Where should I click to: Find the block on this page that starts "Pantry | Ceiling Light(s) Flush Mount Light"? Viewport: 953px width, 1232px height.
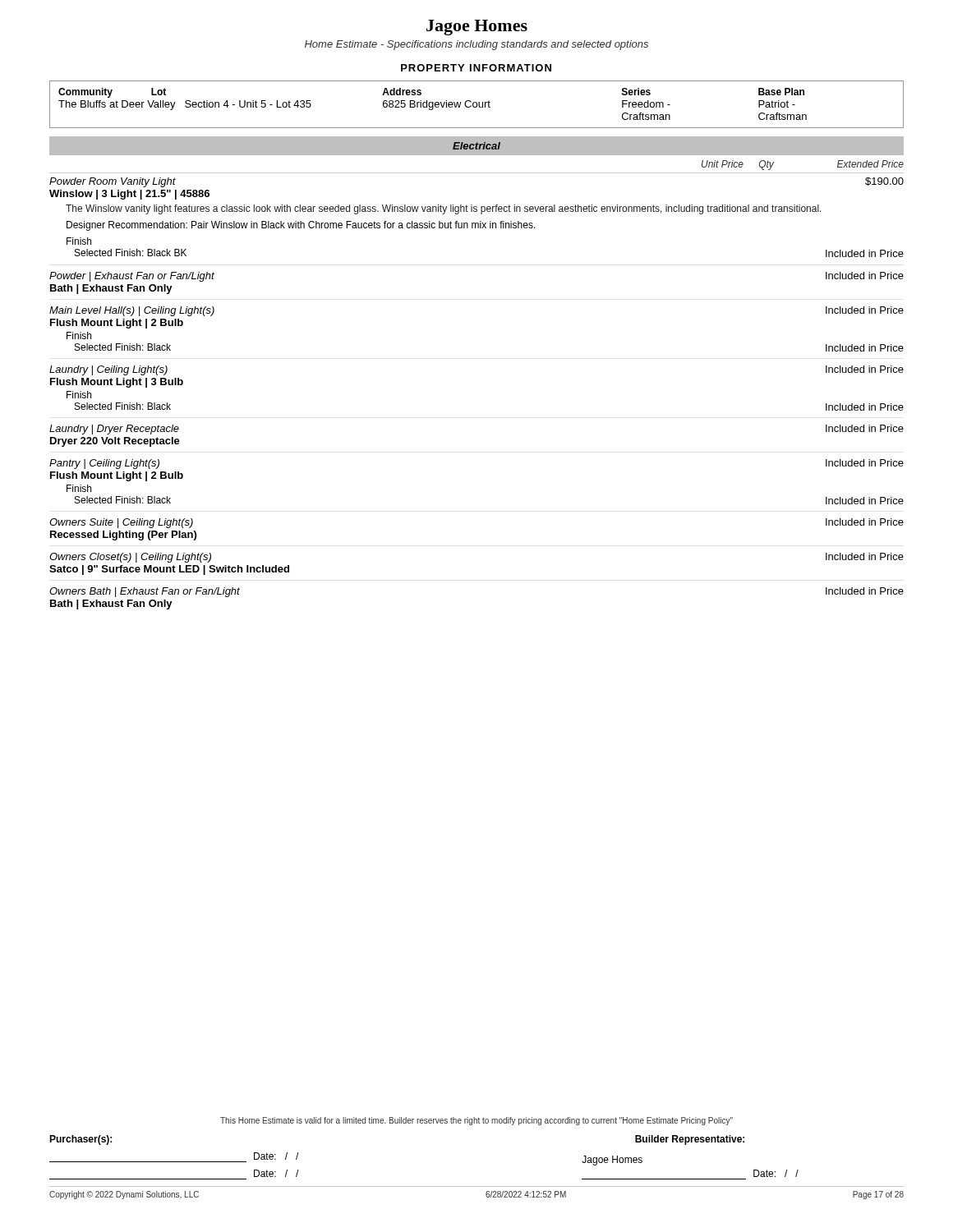101,464
